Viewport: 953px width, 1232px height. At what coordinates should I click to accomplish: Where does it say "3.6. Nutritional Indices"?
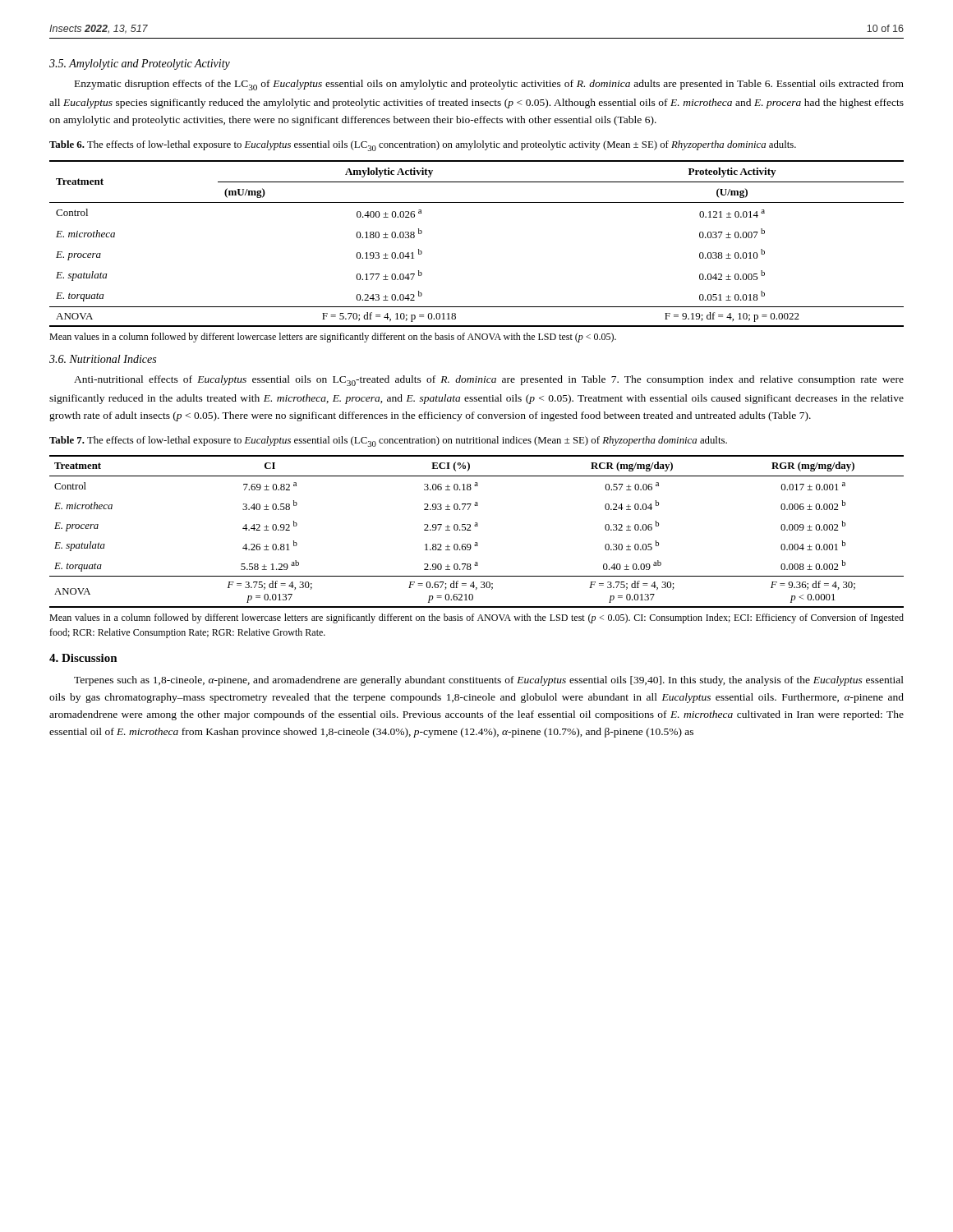point(103,359)
